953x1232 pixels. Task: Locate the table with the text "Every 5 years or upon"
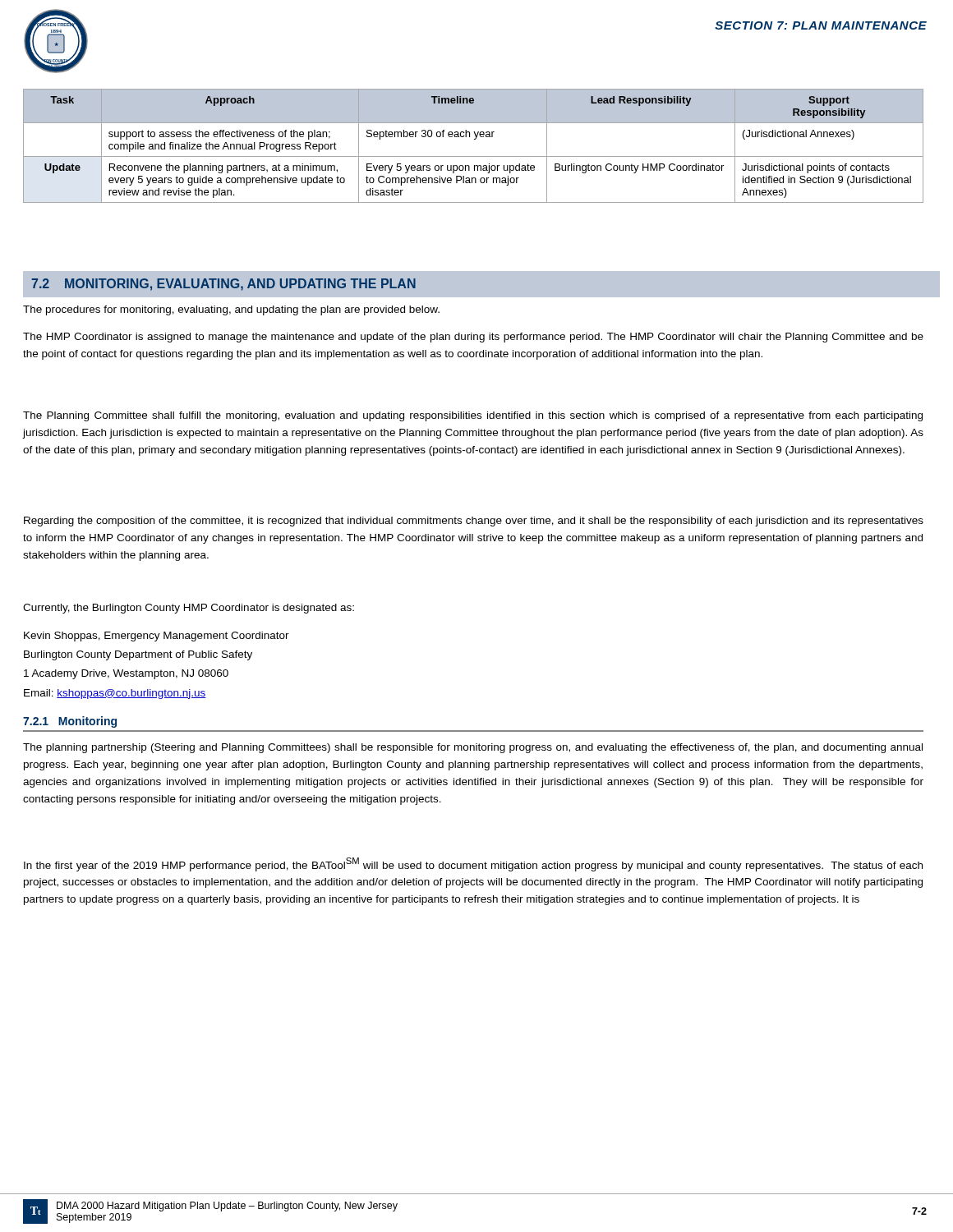point(473,146)
